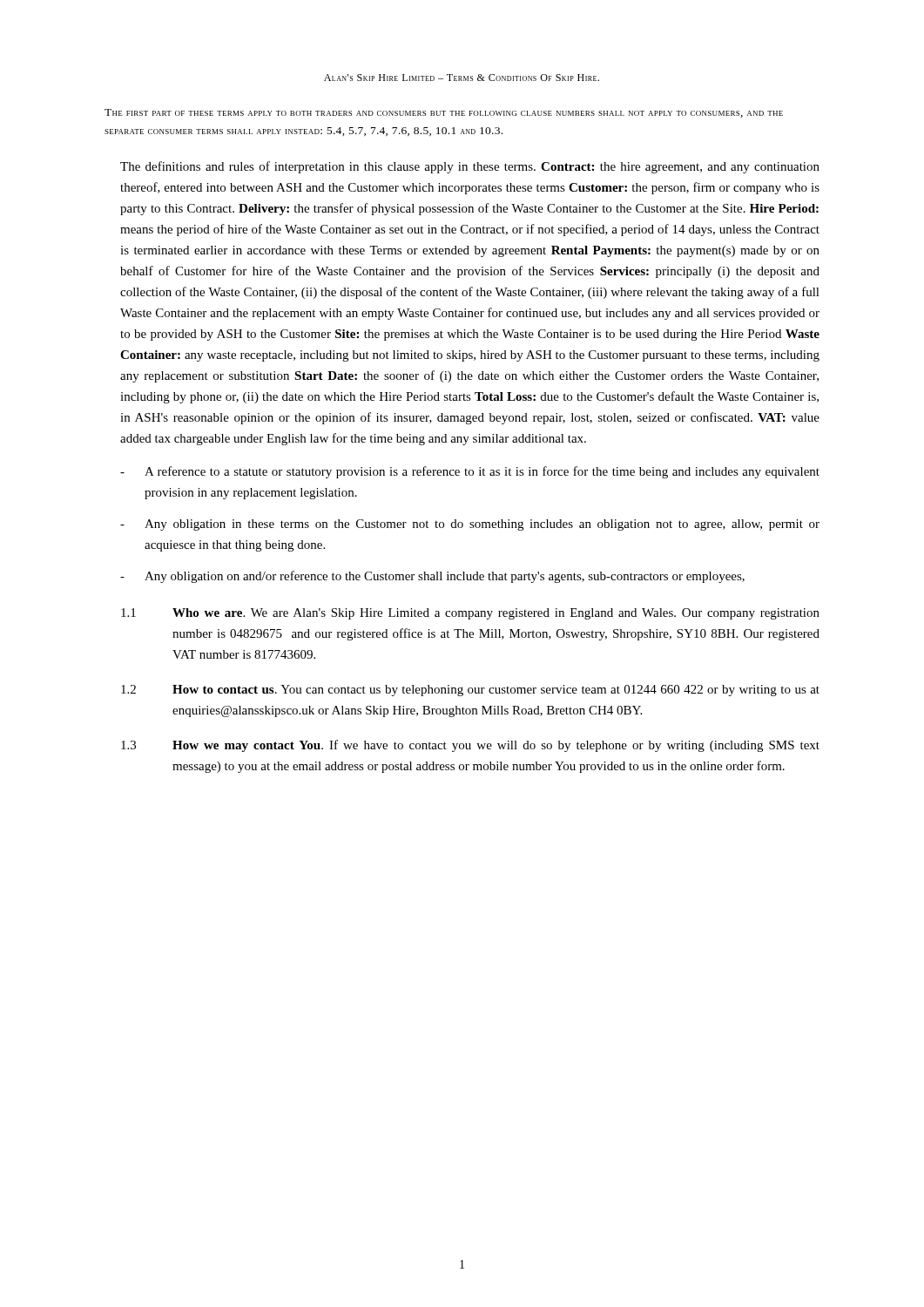Where is the passage that starts "The definitions and rules of interpretation"?
Viewport: 924px width, 1307px height.
470,302
